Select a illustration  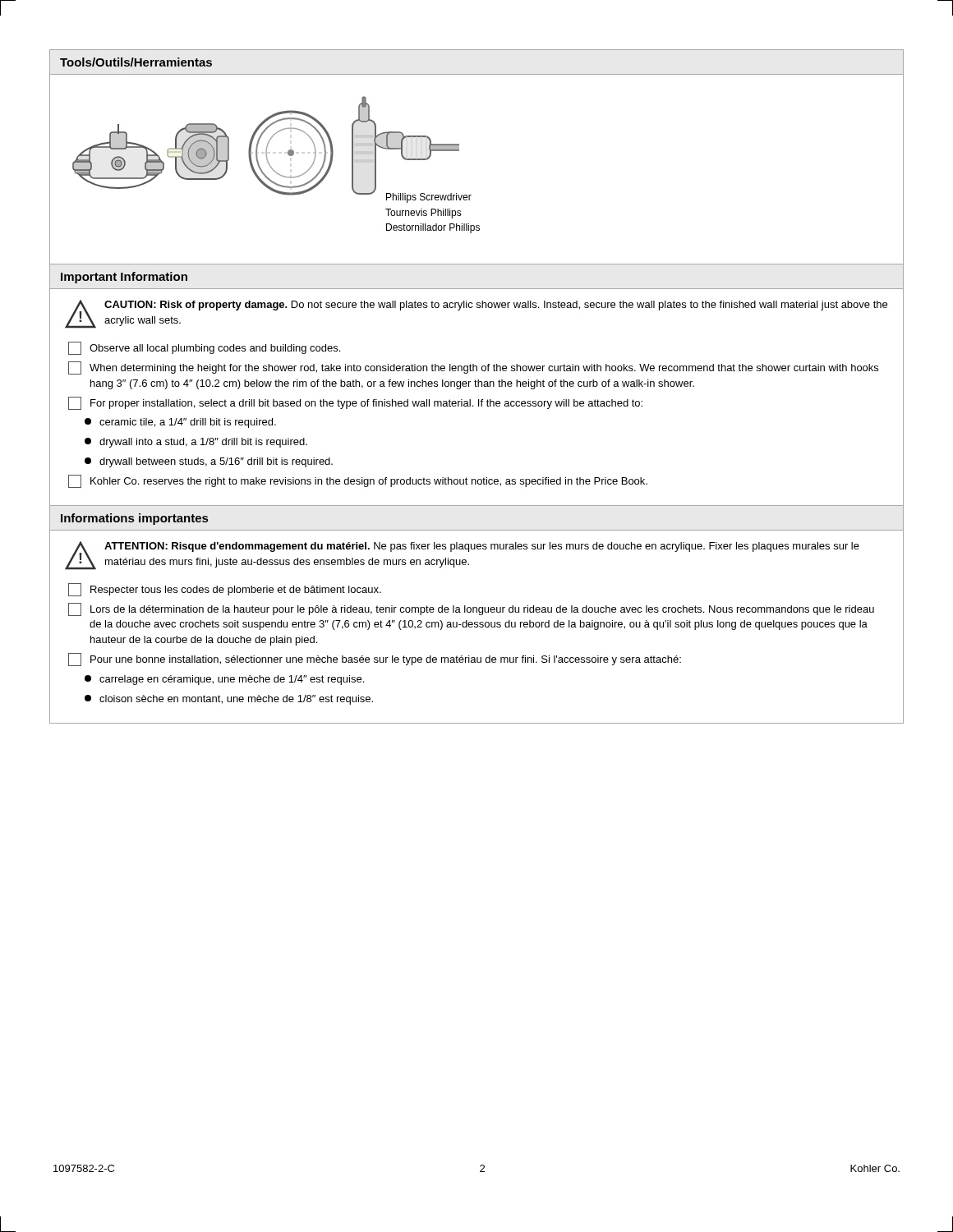(x=476, y=161)
